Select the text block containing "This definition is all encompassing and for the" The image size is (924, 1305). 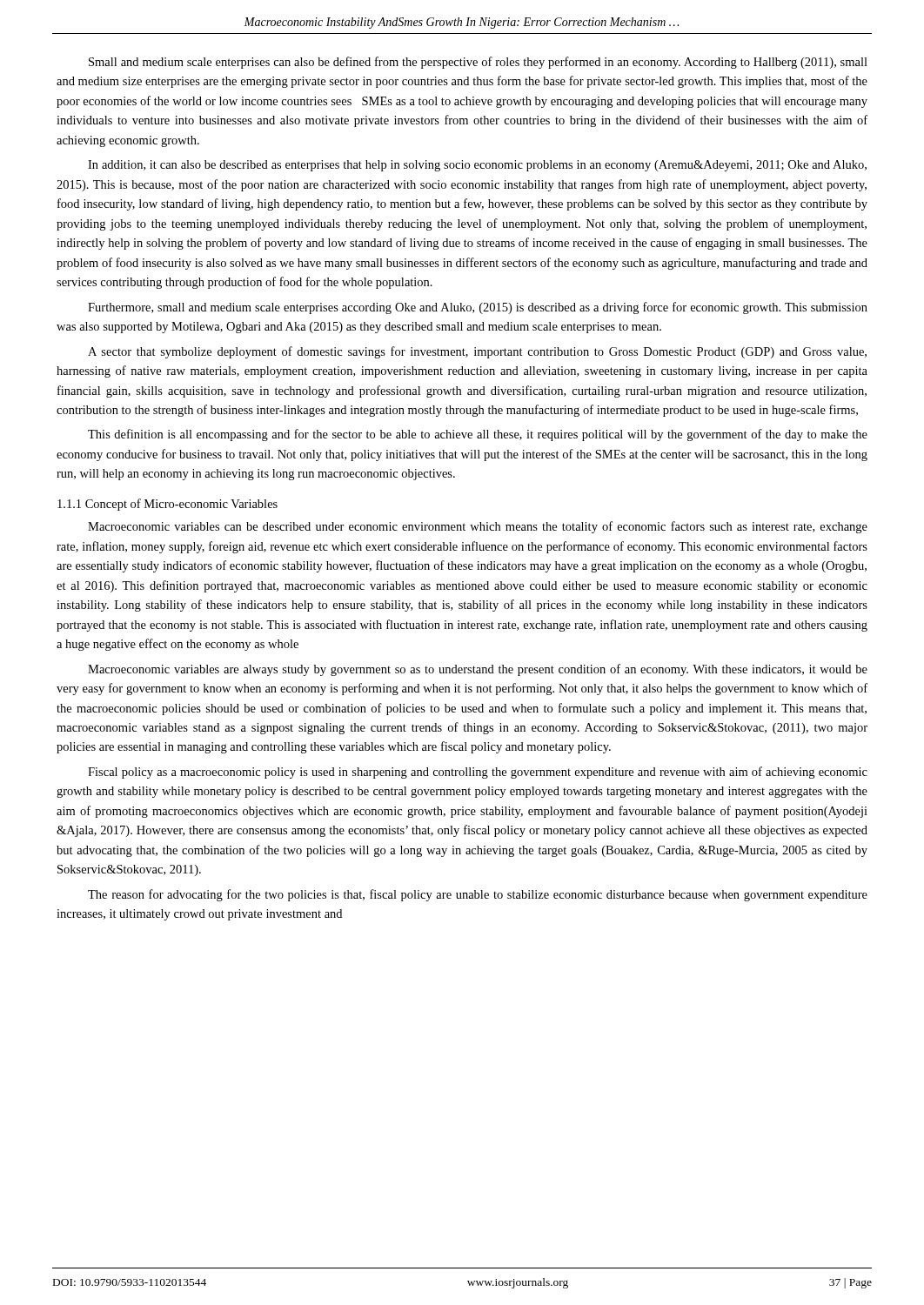pos(462,454)
